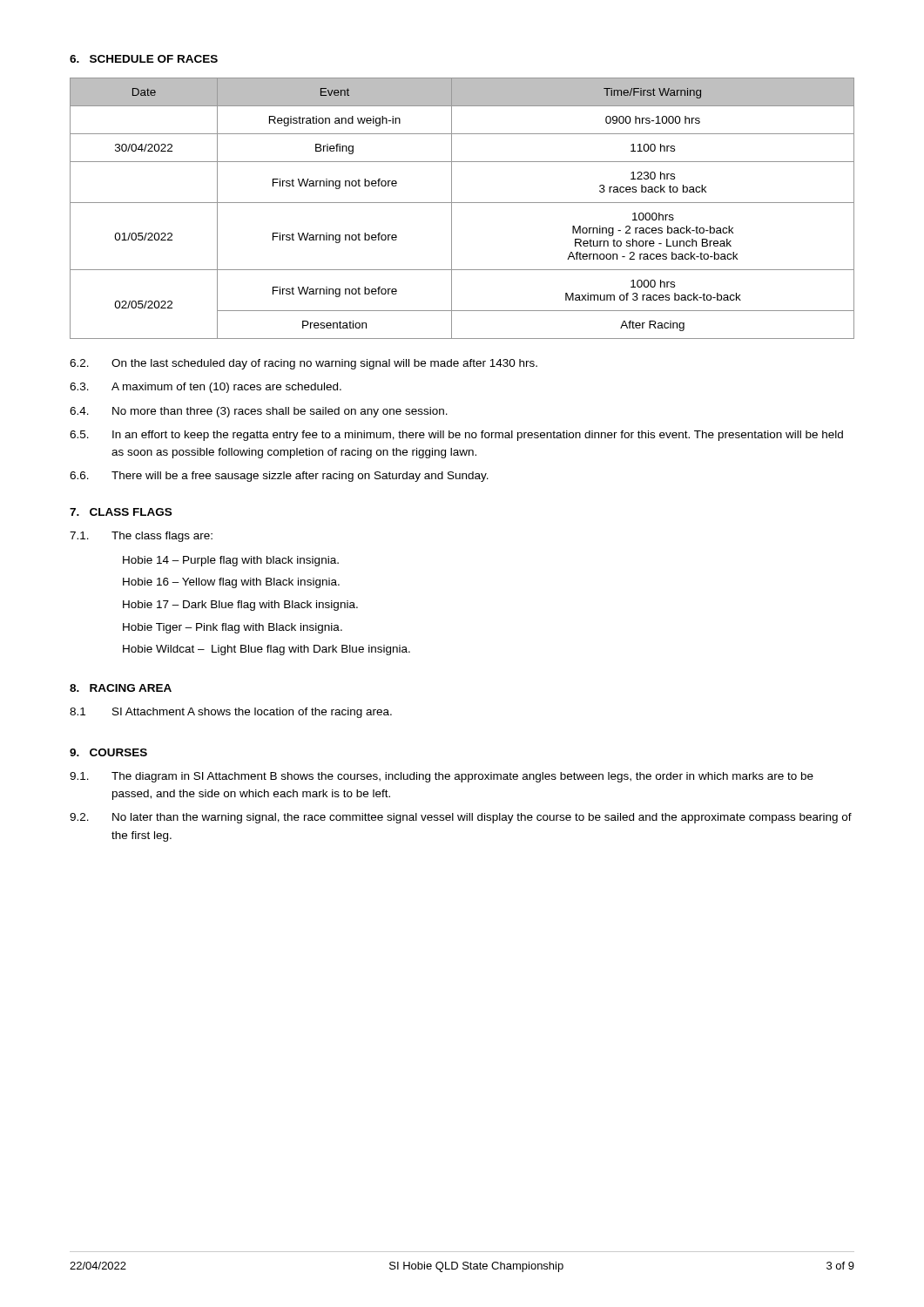Navigate to the passage starting "6.6. There will be a free"
924x1307 pixels.
[462, 476]
